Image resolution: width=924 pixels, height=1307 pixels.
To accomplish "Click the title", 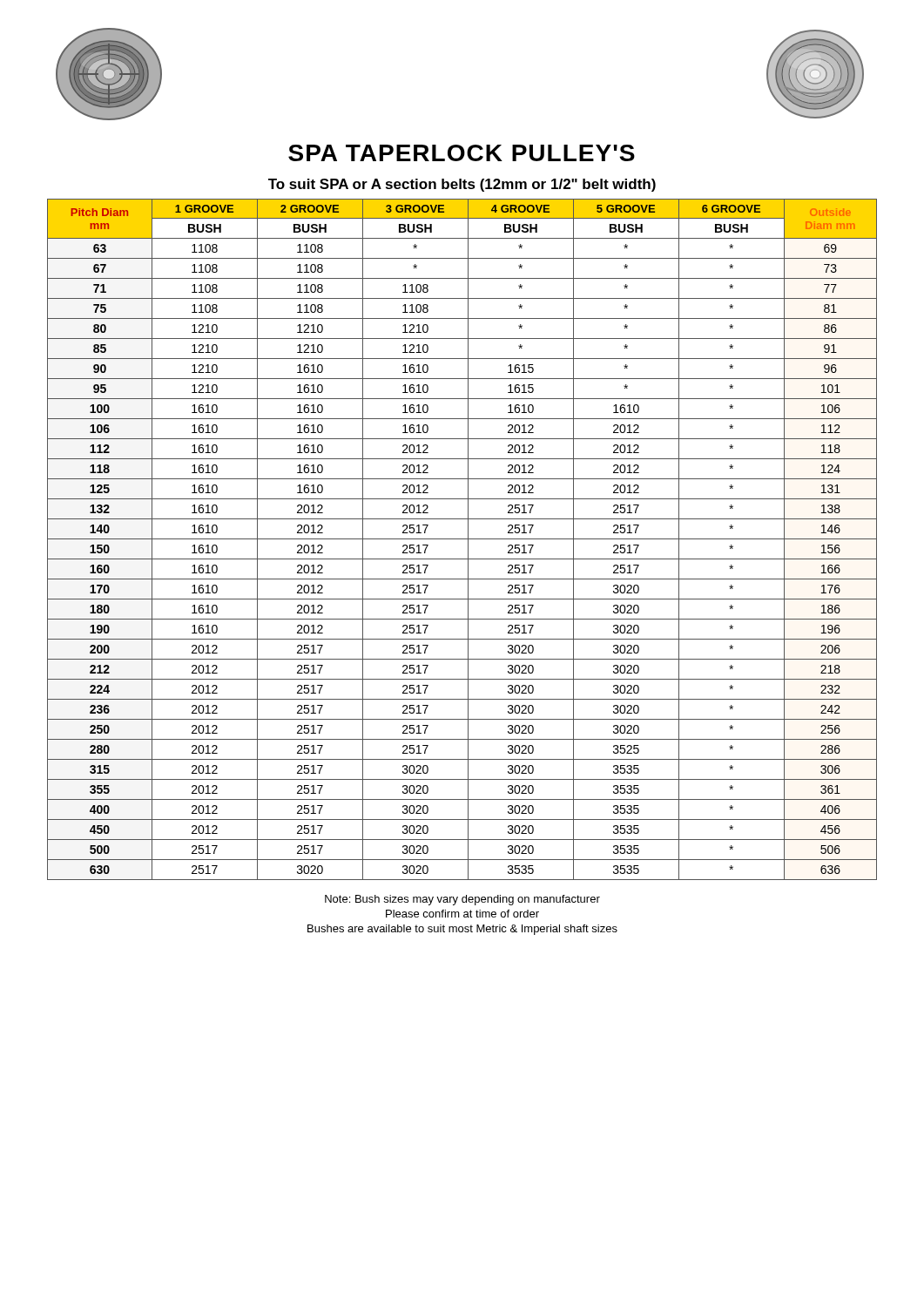I will tap(462, 153).
